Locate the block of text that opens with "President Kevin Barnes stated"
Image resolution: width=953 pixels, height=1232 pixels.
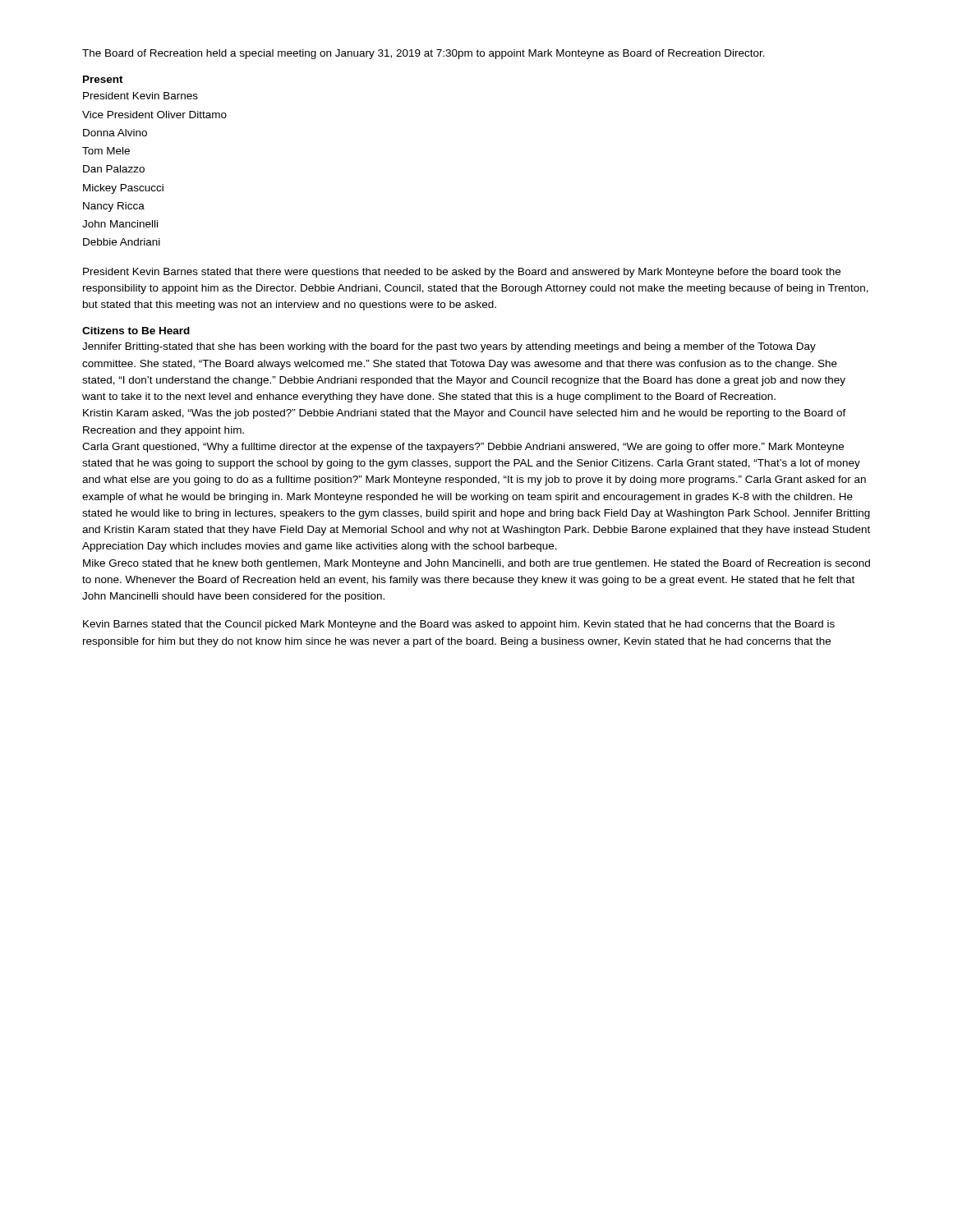point(475,288)
